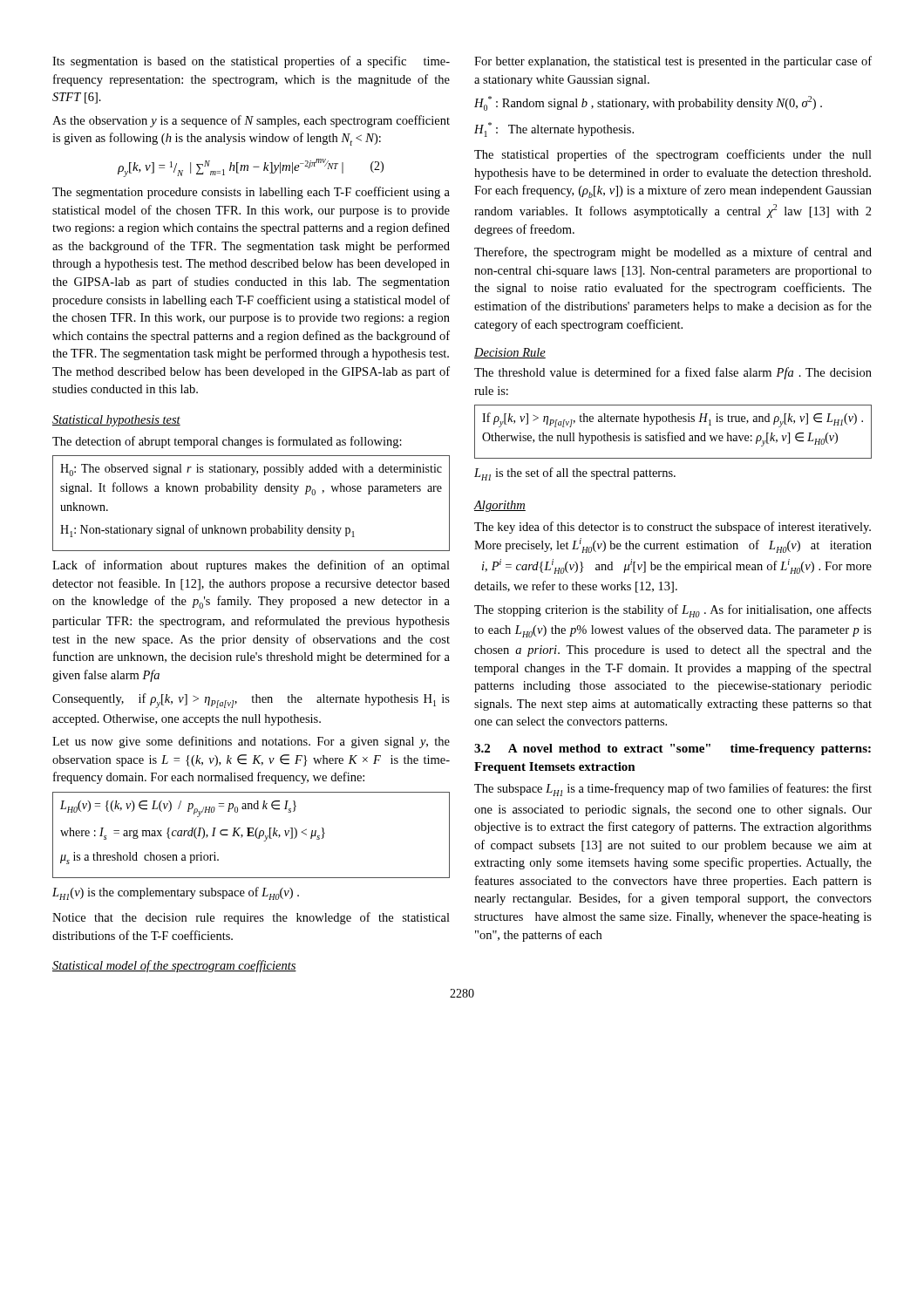Click where it says "Statistical model of the spectrogram coefficients"
The image size is (924, 1308).
coord(174,966)
